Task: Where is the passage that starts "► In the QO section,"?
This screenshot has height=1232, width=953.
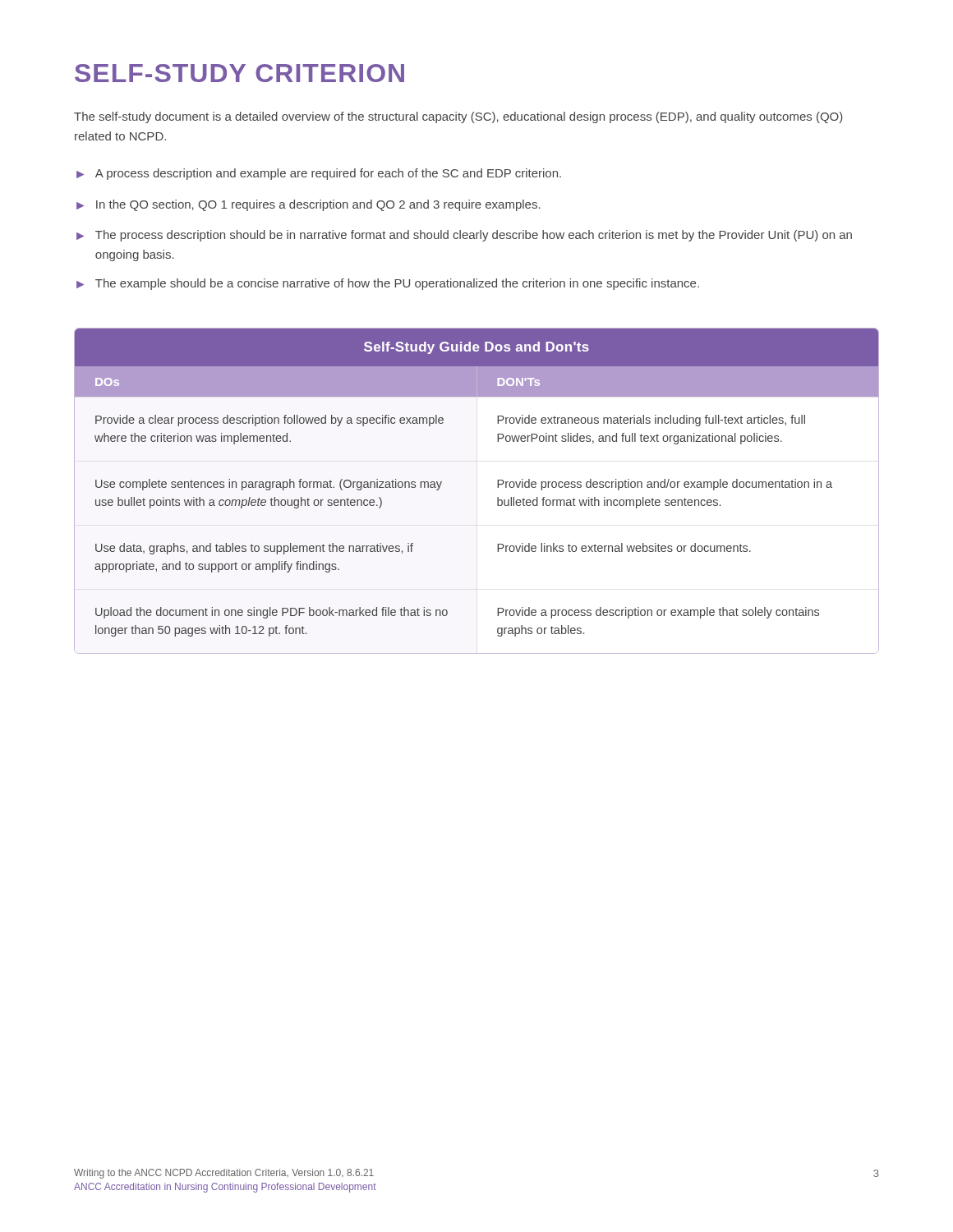Action: [476, 205]
